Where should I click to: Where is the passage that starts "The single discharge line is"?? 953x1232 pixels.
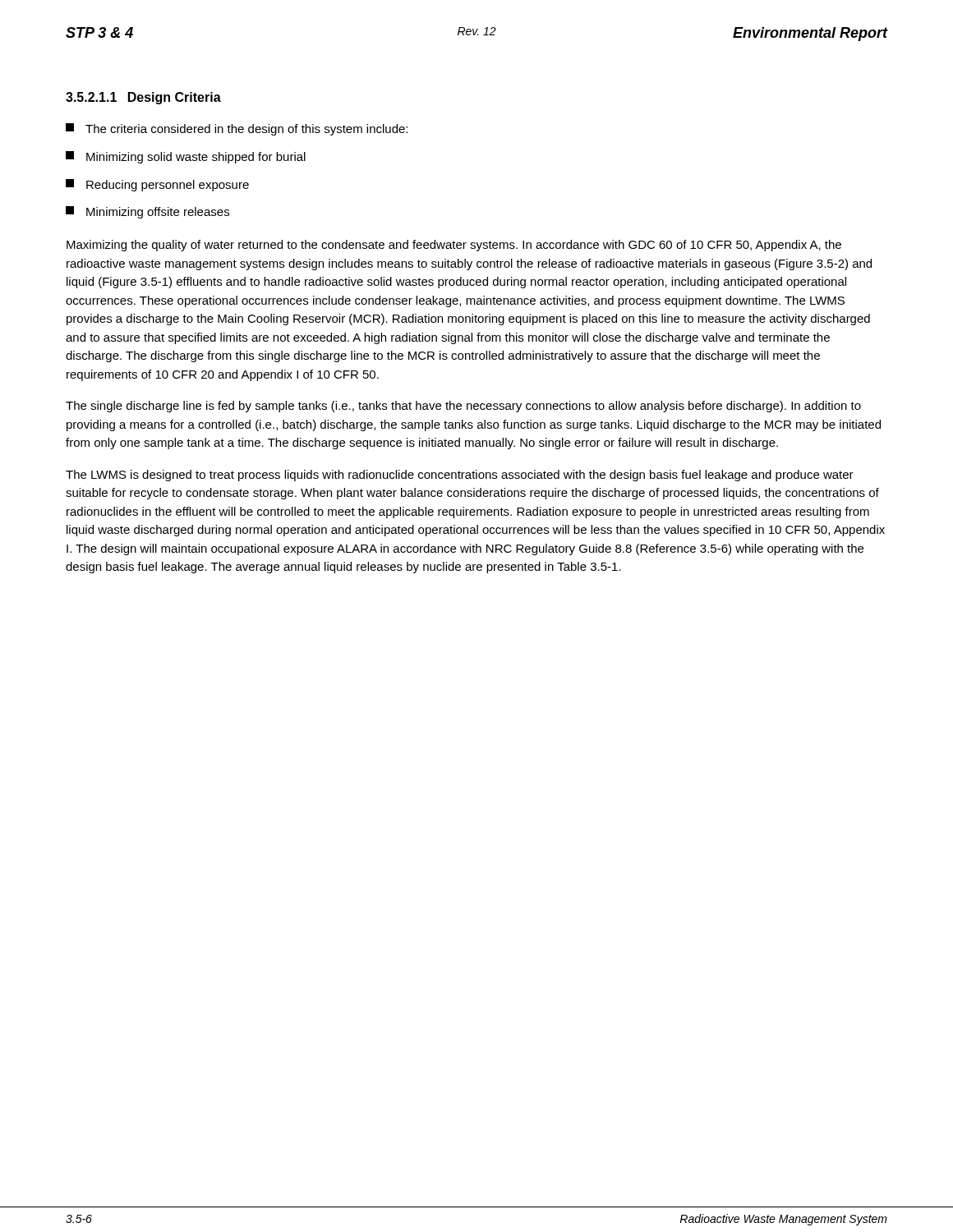pyautogui.click(x=474, y=424)
